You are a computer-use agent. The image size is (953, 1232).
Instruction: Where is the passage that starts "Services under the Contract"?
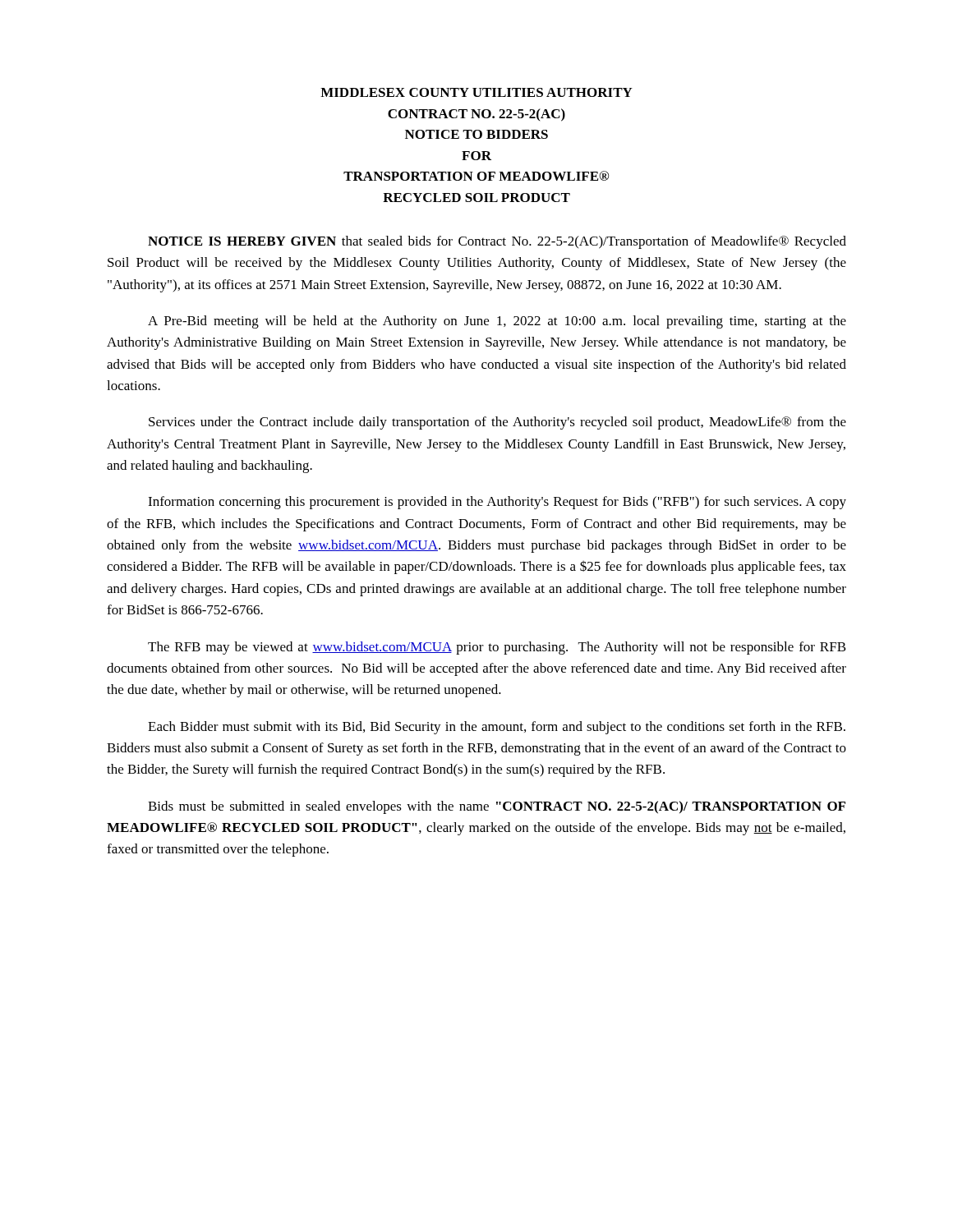(476, 444)
